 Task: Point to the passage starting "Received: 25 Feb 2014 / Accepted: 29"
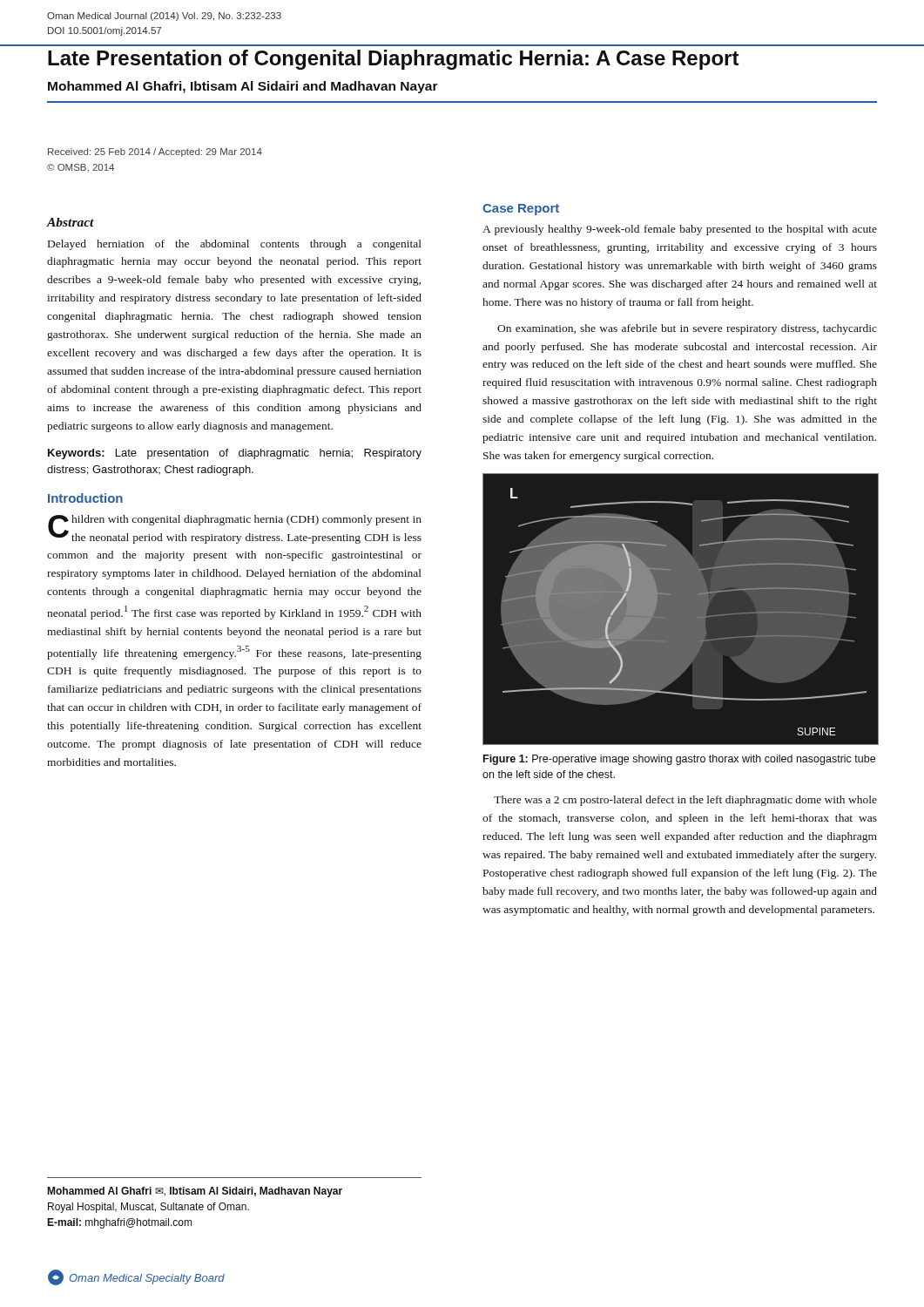click(154, 160)
